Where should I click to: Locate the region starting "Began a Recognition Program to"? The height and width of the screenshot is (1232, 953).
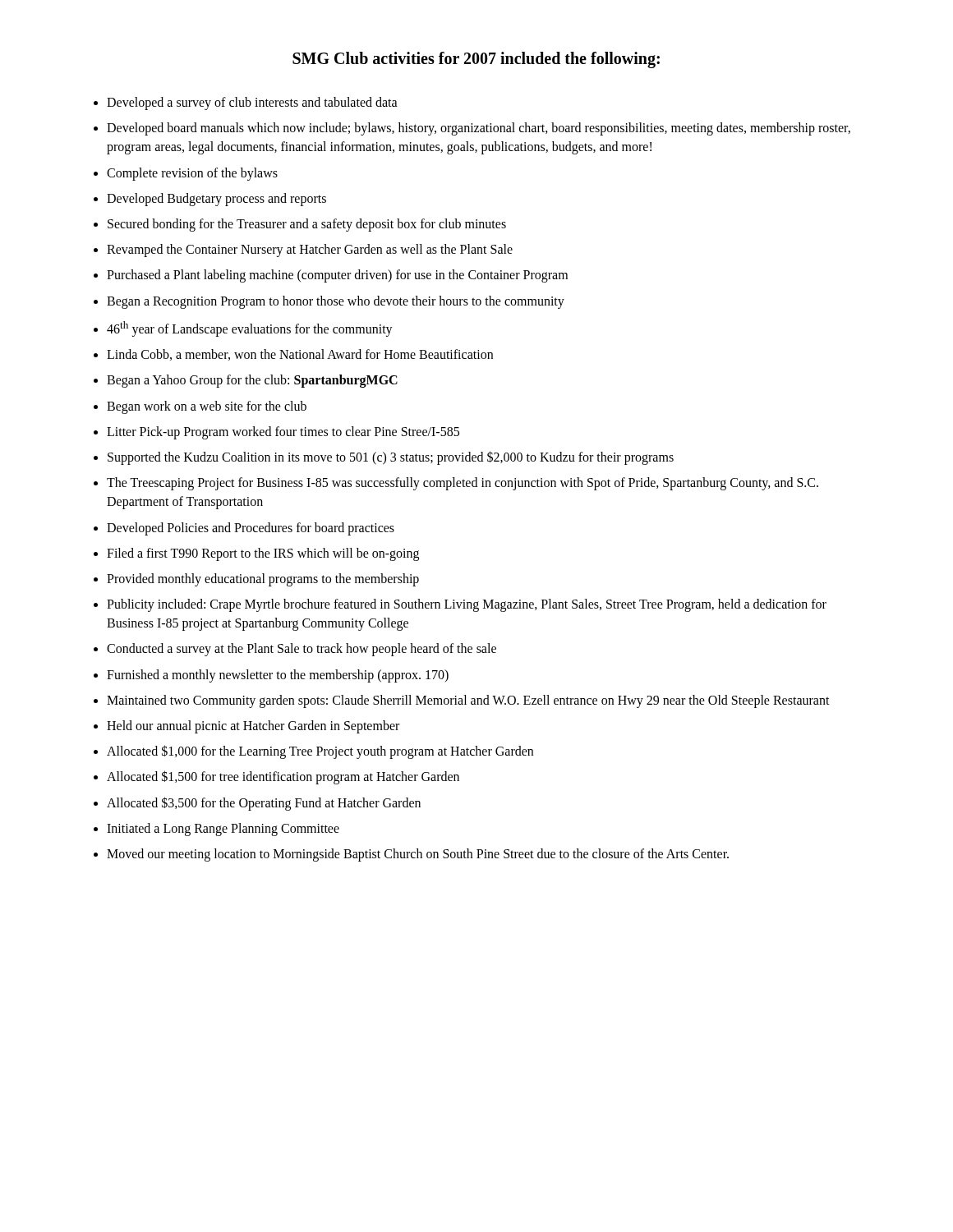click(336, 301)
